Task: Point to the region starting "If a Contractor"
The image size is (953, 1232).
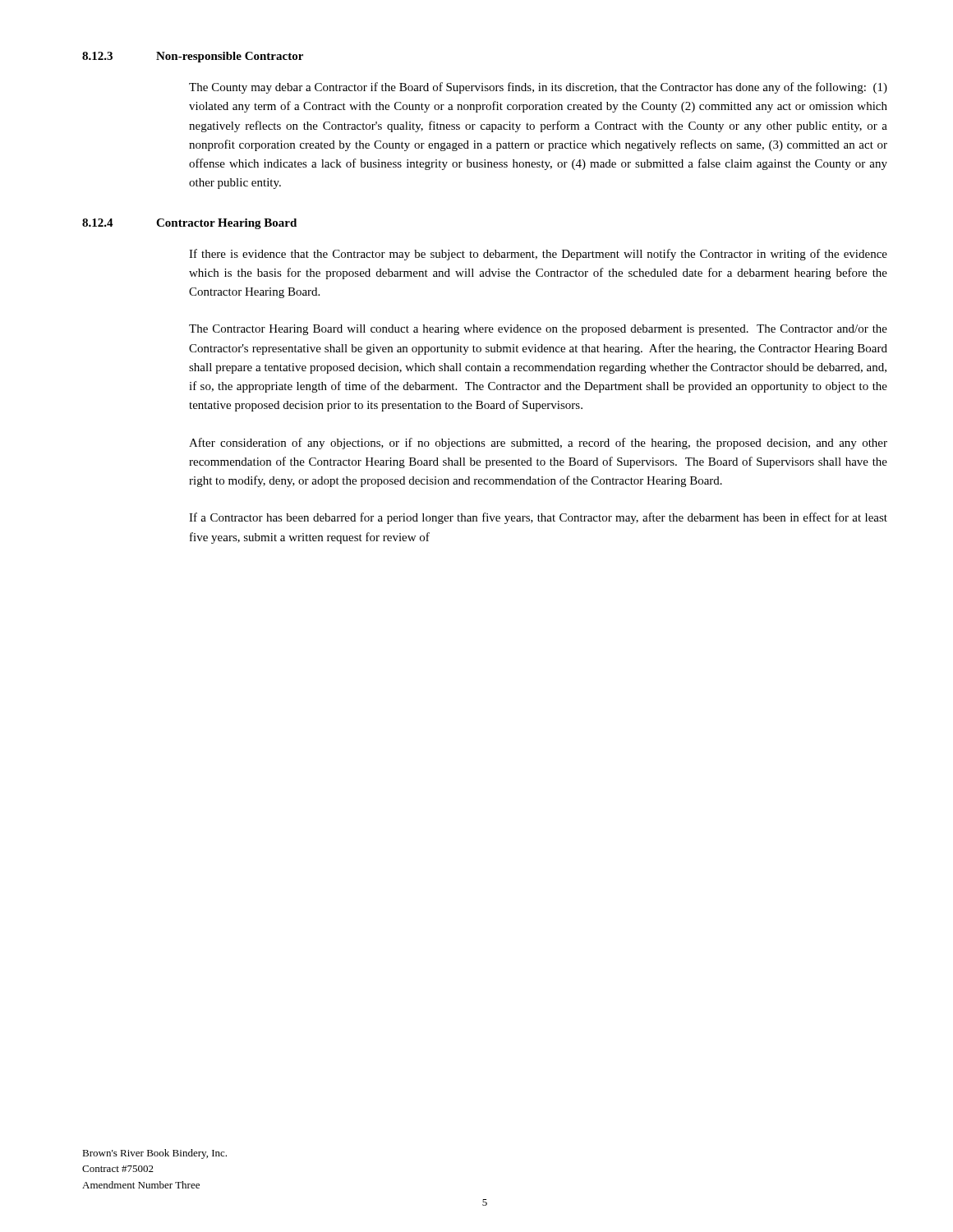Action: (538, 527)
